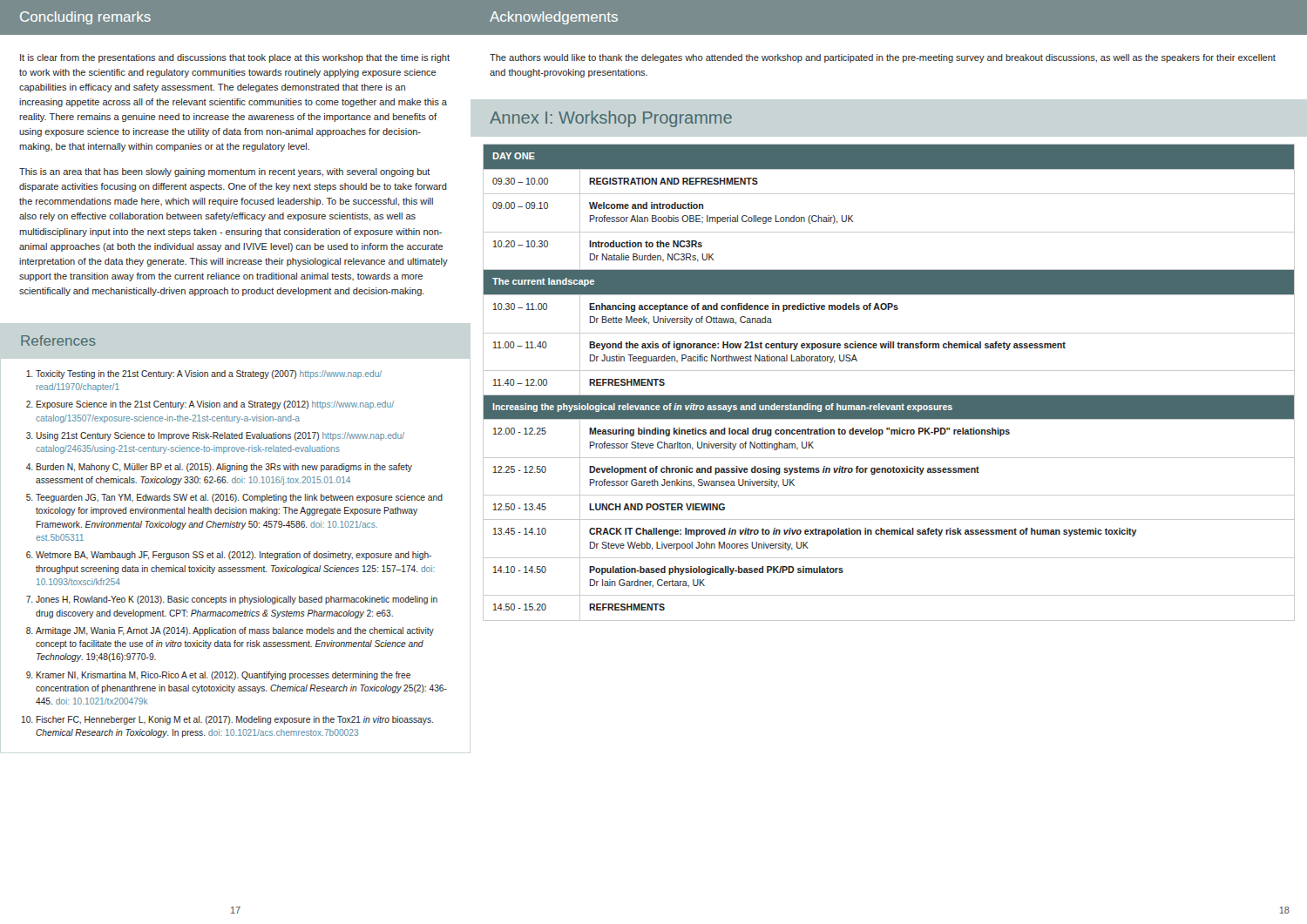This screenshot has width=1307, height=924.
Task: Point to the block starting "It is clear from the presentations and"
Action: 234,102
